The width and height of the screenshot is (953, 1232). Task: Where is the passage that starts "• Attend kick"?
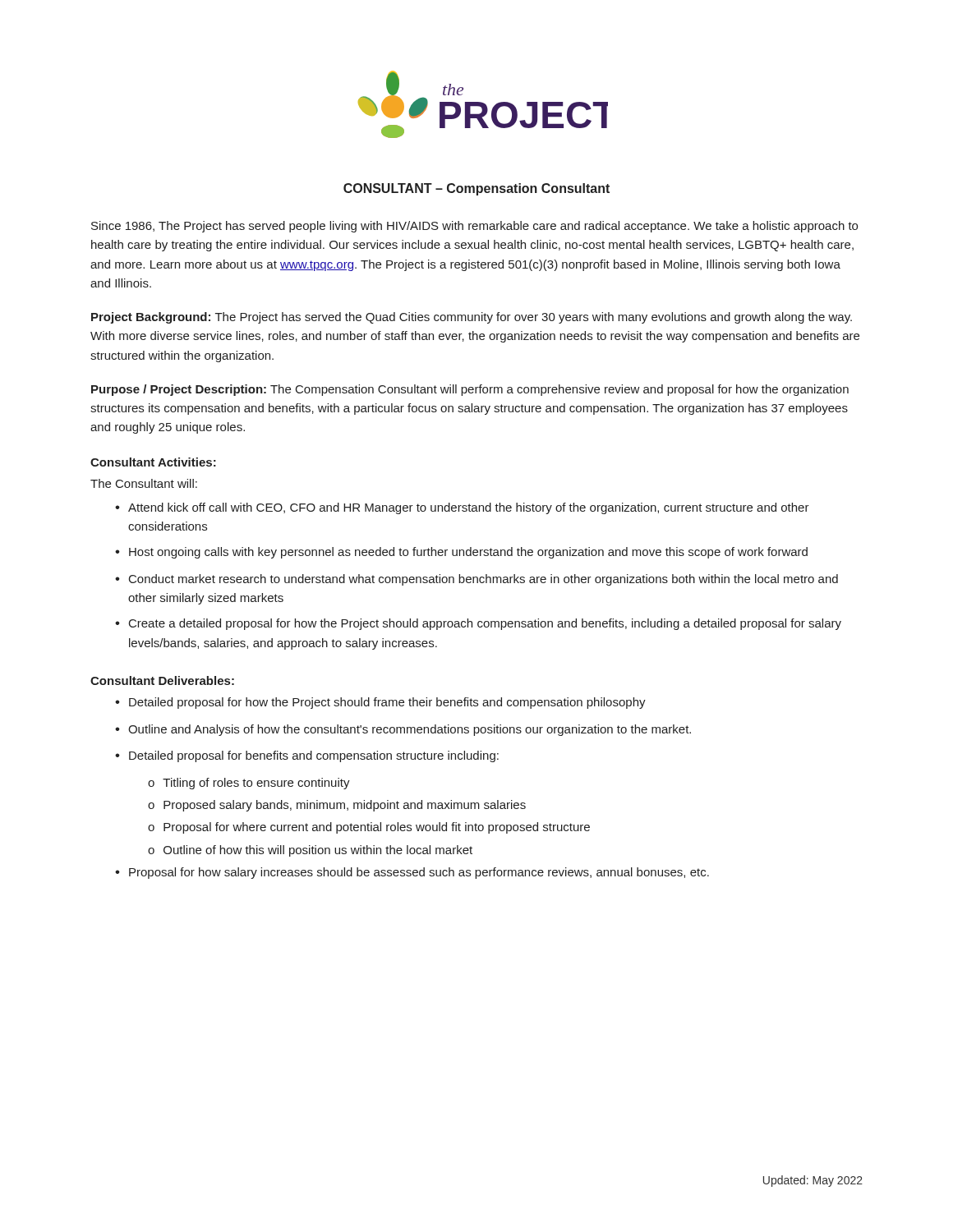click(x=489, y=517)
